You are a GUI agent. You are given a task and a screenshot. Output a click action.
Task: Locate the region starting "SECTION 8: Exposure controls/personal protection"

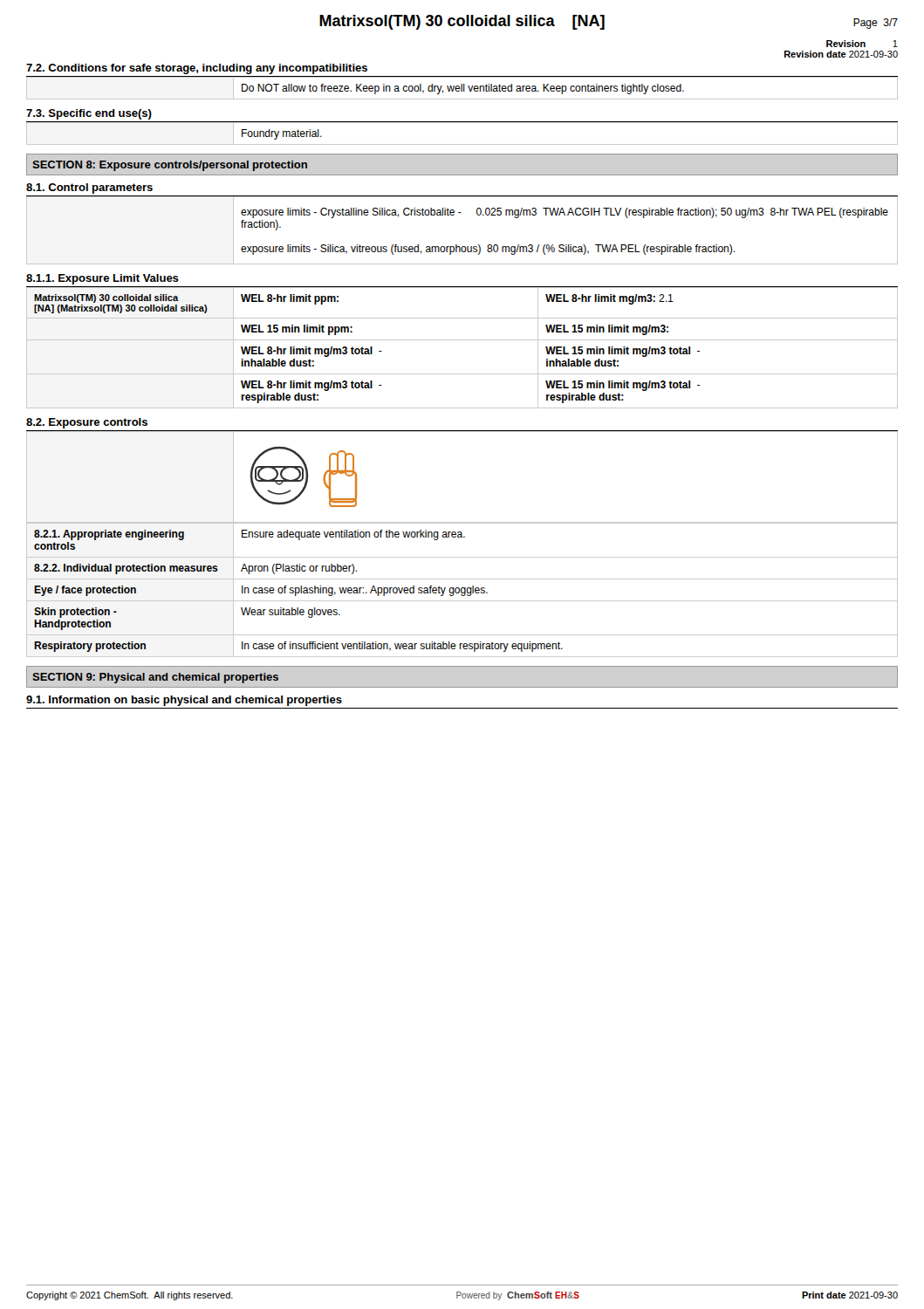click(x=170, y=165)
